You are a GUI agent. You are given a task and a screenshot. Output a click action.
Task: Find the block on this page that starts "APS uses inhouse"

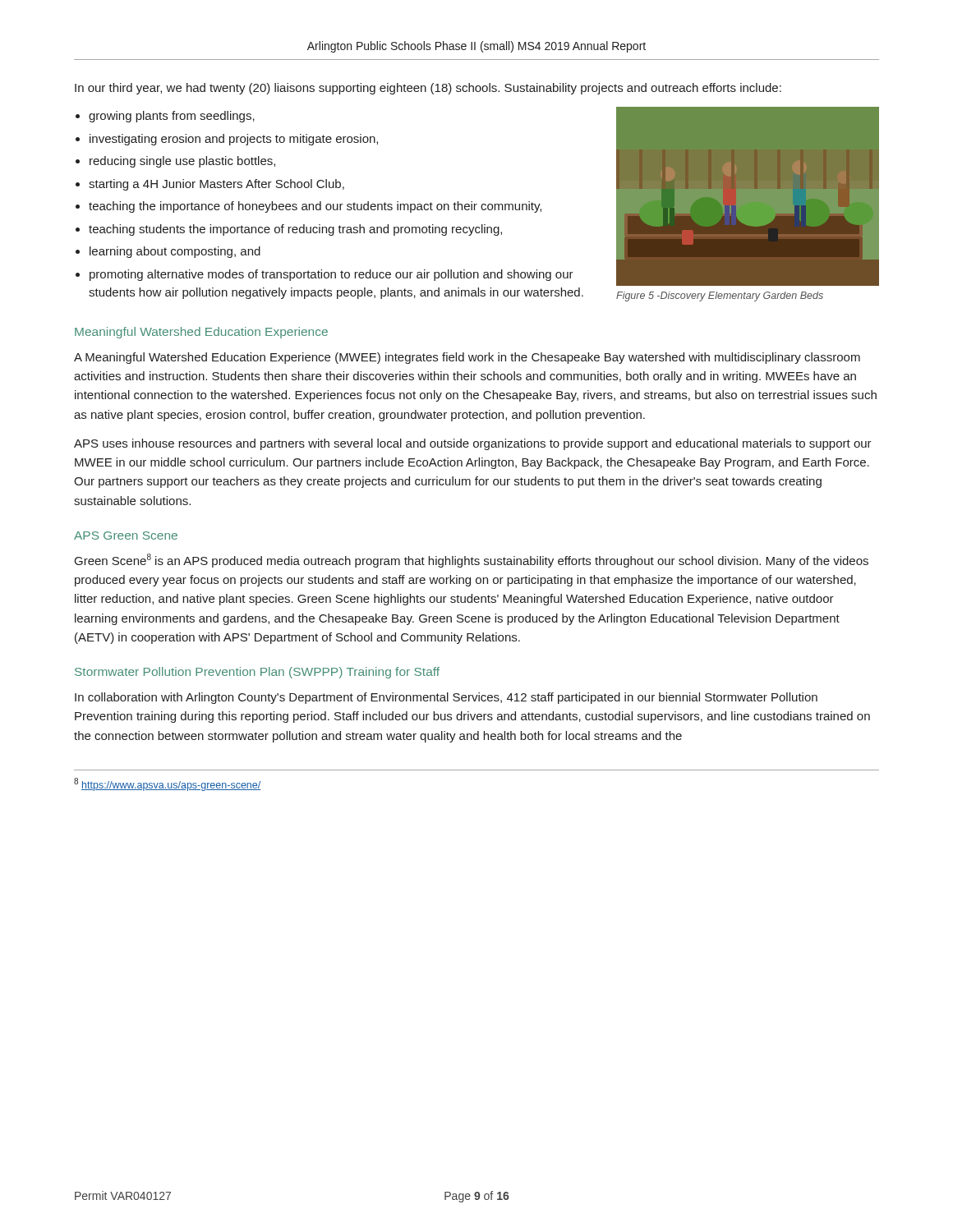[473, 472]
